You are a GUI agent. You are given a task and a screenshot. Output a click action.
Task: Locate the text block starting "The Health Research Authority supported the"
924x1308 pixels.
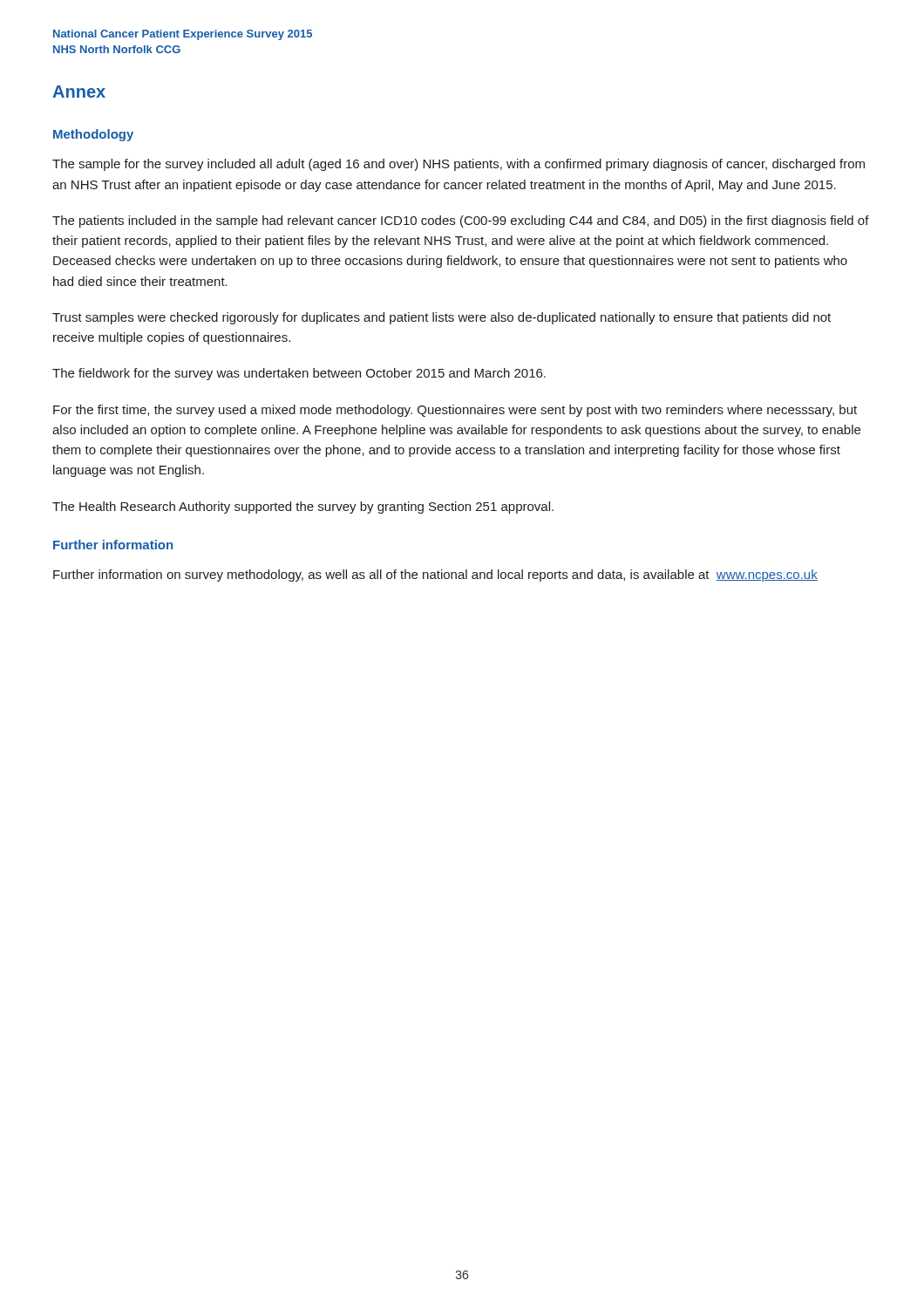(x=303, y=506)
